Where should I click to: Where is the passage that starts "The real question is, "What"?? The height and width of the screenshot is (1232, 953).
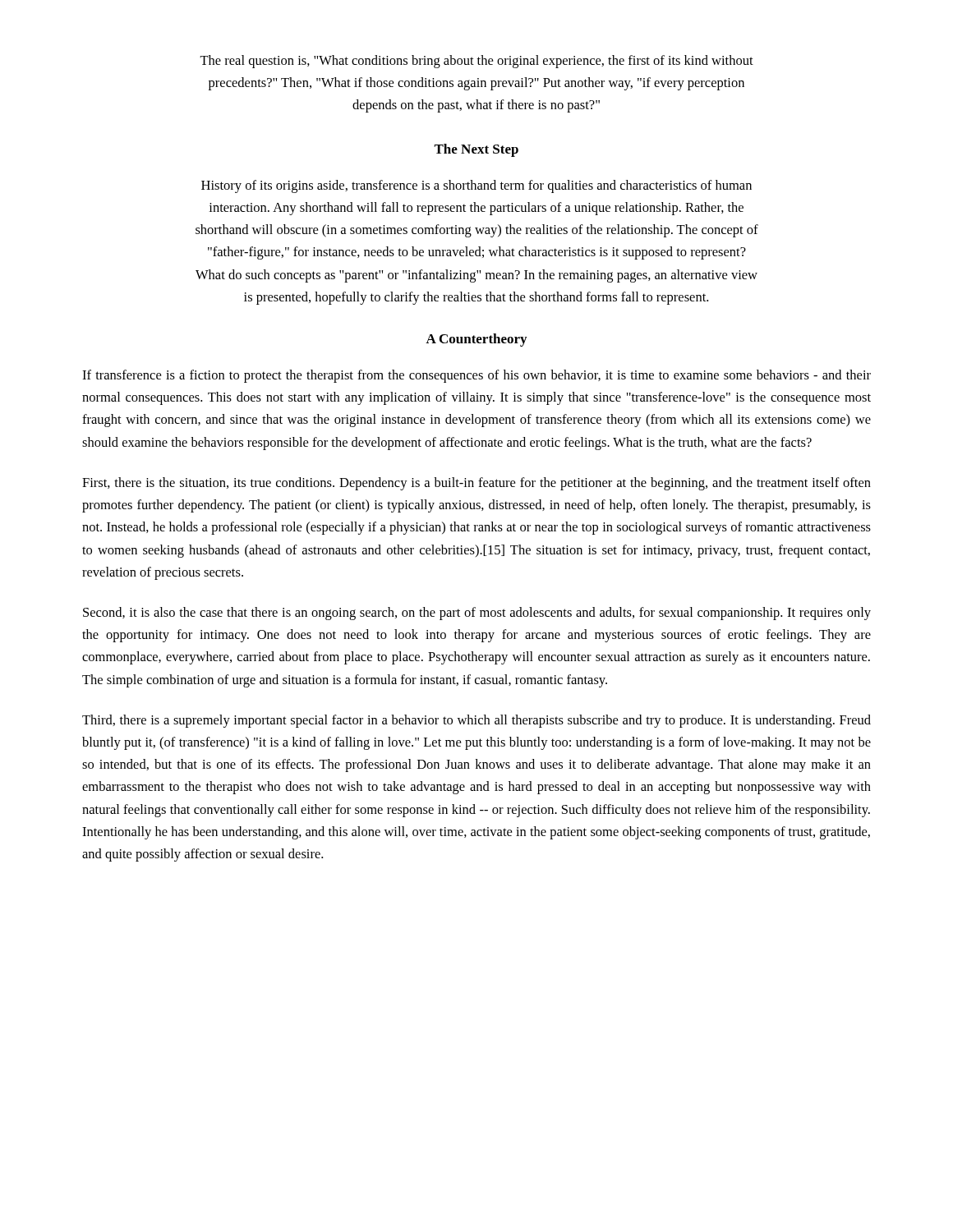coord(476,83)
